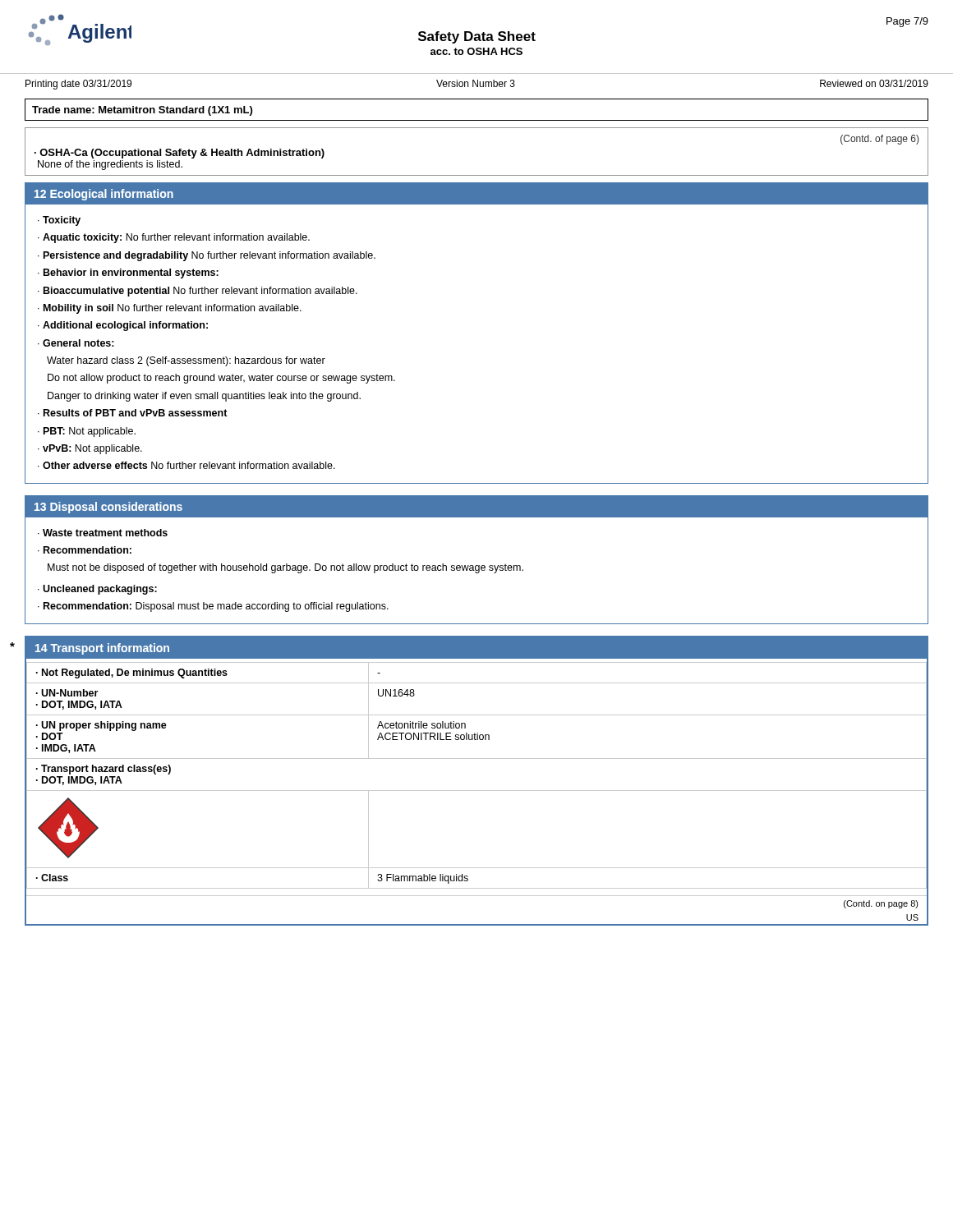
Task: Locate the table
Action: click(476, 775)
